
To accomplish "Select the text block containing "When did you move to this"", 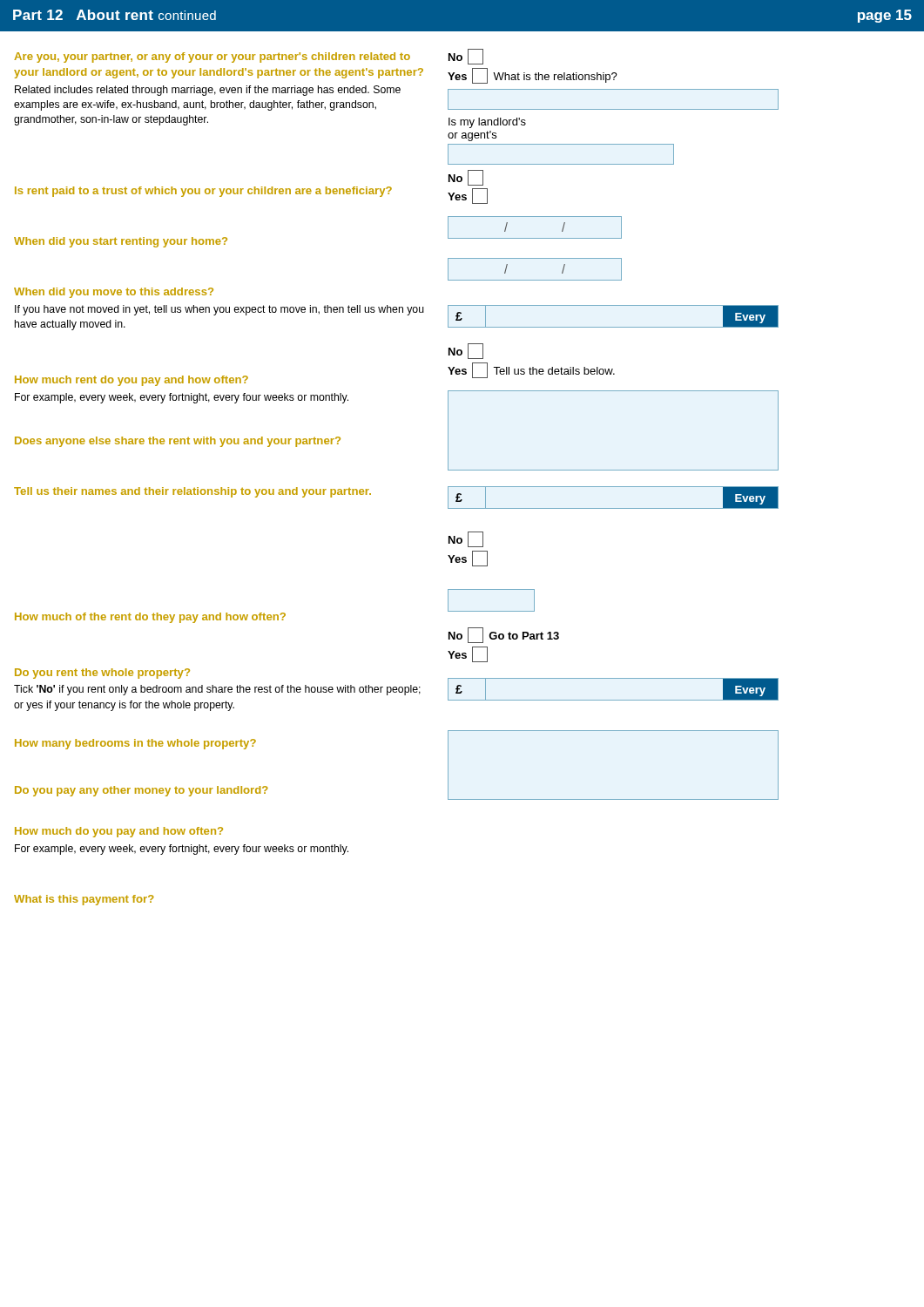I will 222,308.
